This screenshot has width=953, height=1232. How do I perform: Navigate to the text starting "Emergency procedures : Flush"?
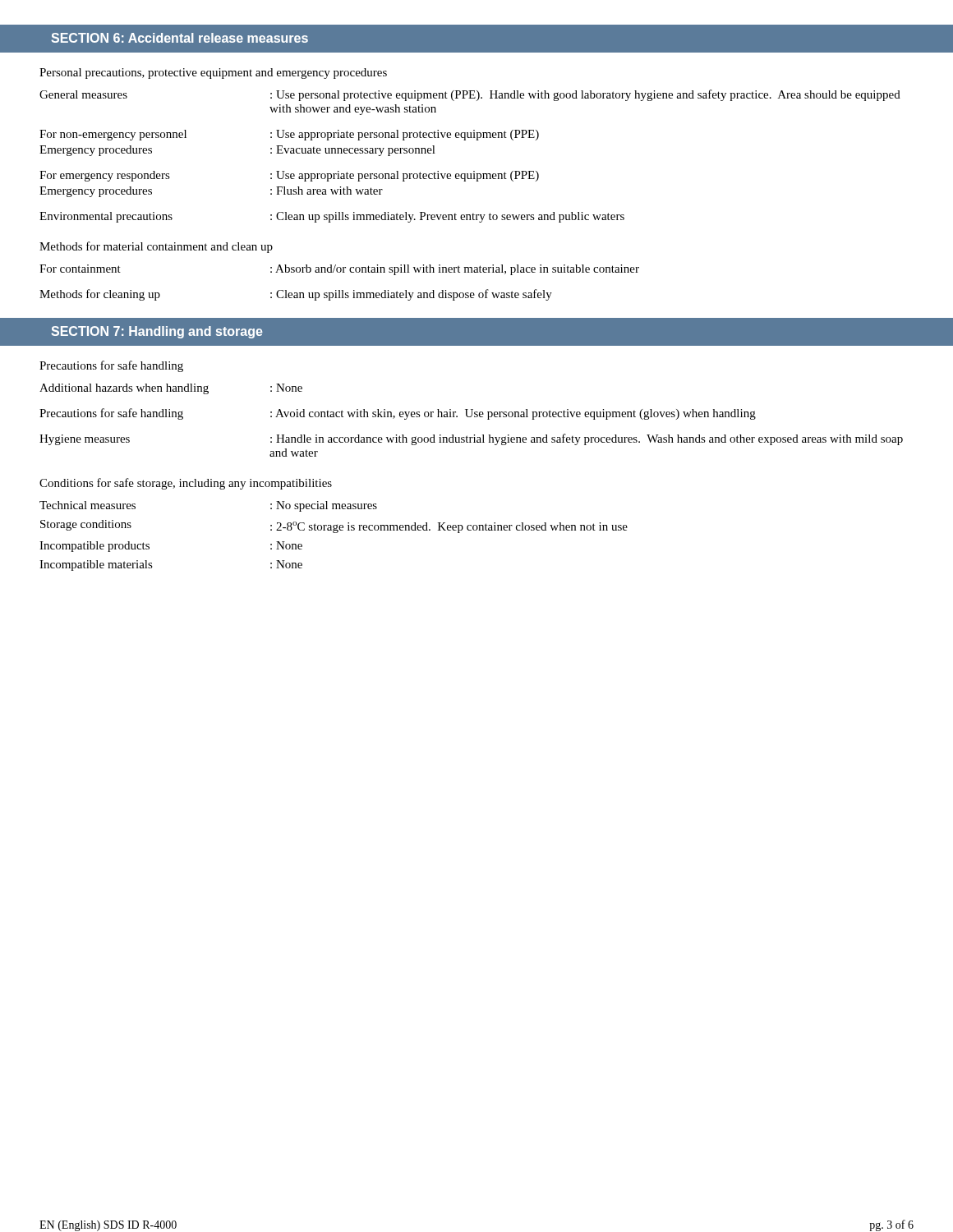click(476, 191)
